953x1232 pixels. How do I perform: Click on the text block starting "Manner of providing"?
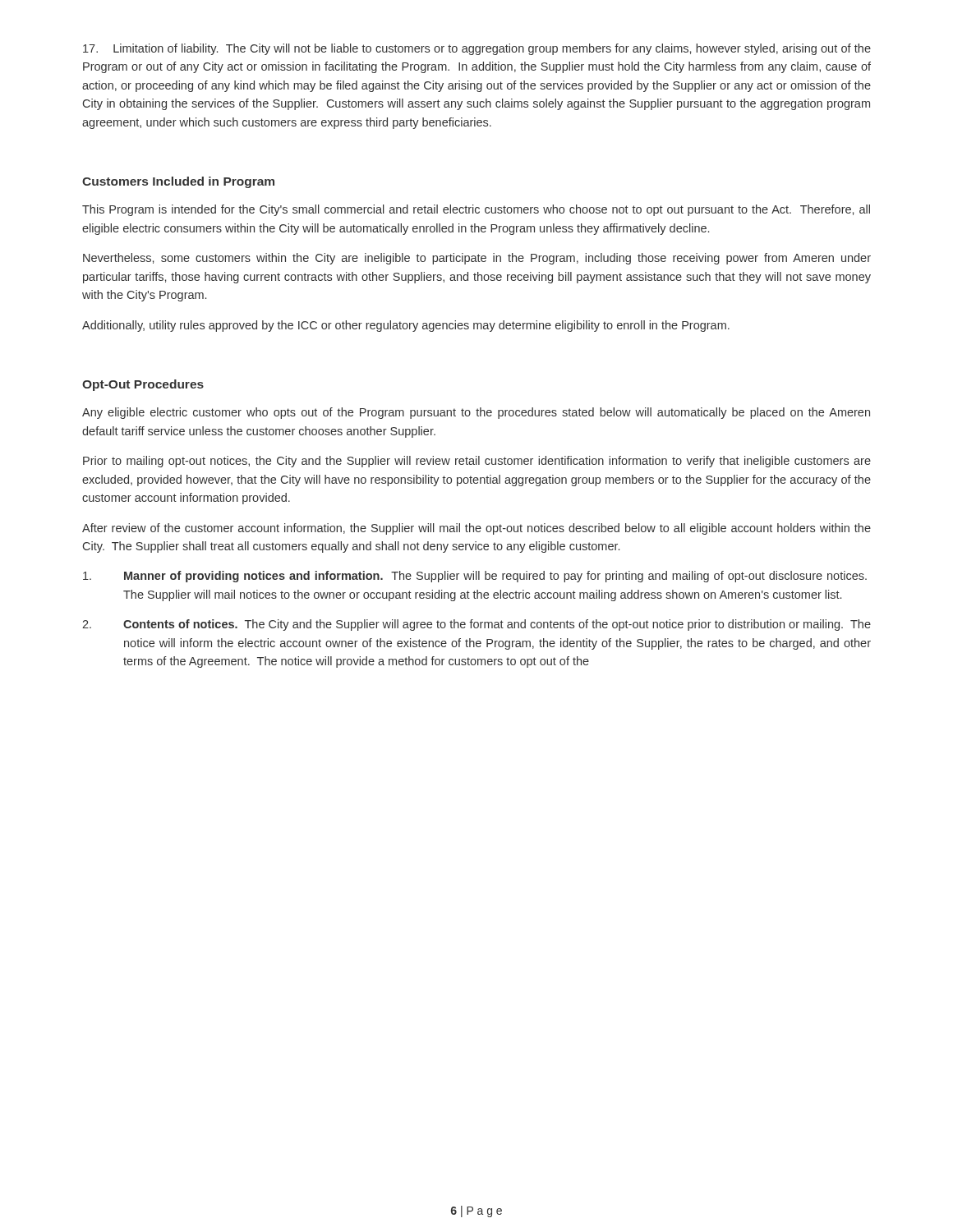tap(476, 586)
